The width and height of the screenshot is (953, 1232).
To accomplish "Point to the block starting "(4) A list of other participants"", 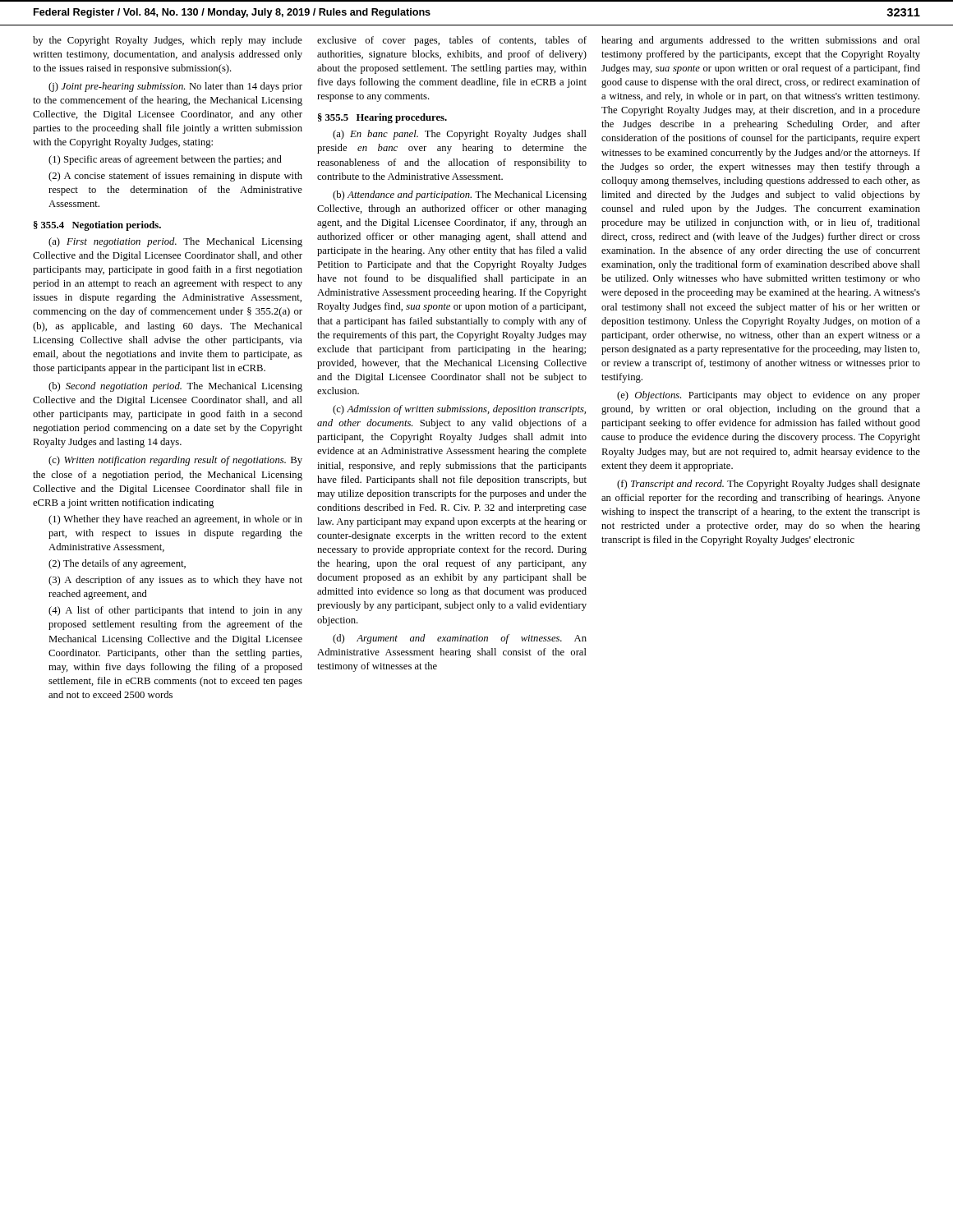I will point(175,653).
